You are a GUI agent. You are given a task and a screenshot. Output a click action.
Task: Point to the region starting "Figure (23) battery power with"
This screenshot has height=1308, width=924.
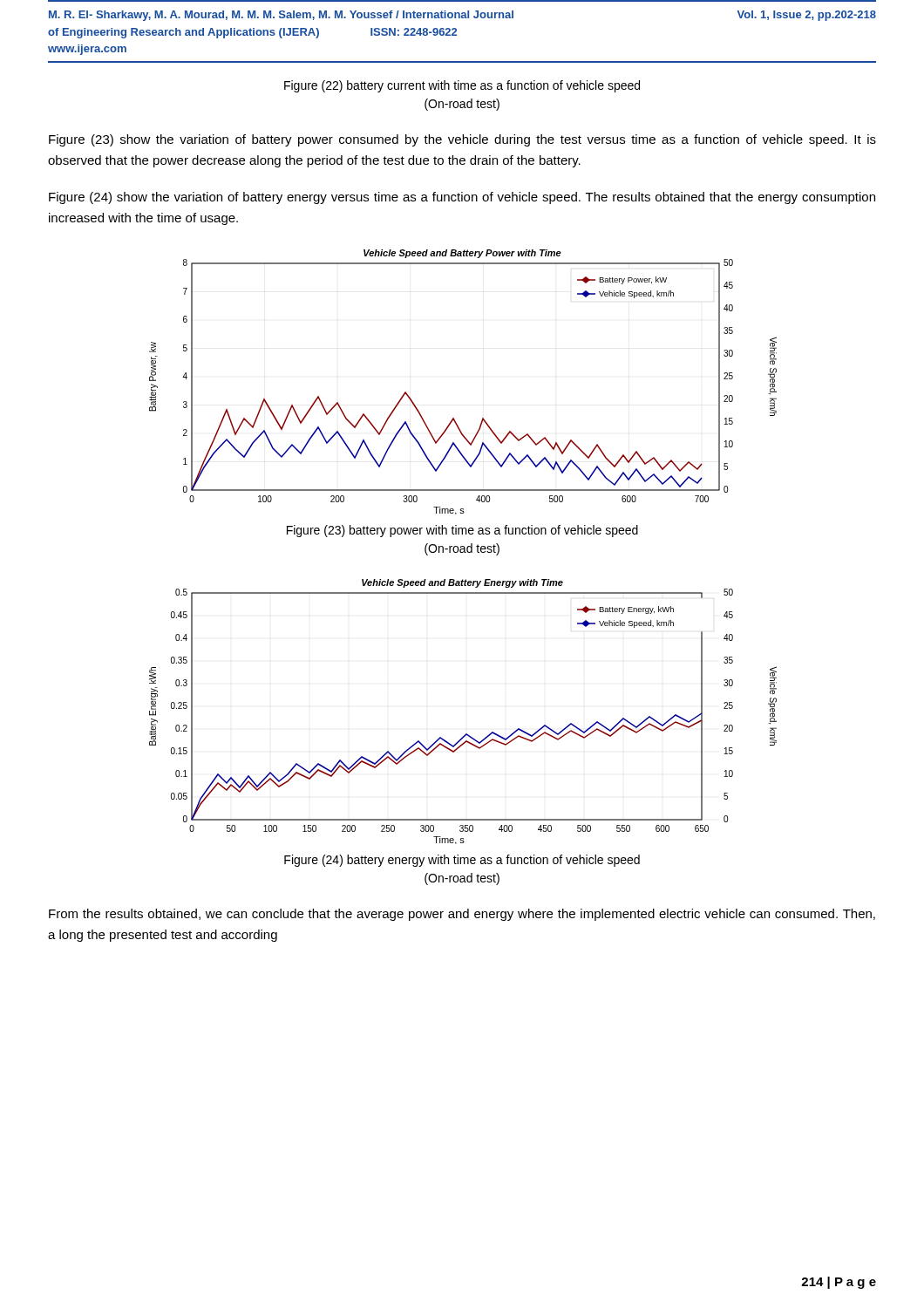pos(462,539)
